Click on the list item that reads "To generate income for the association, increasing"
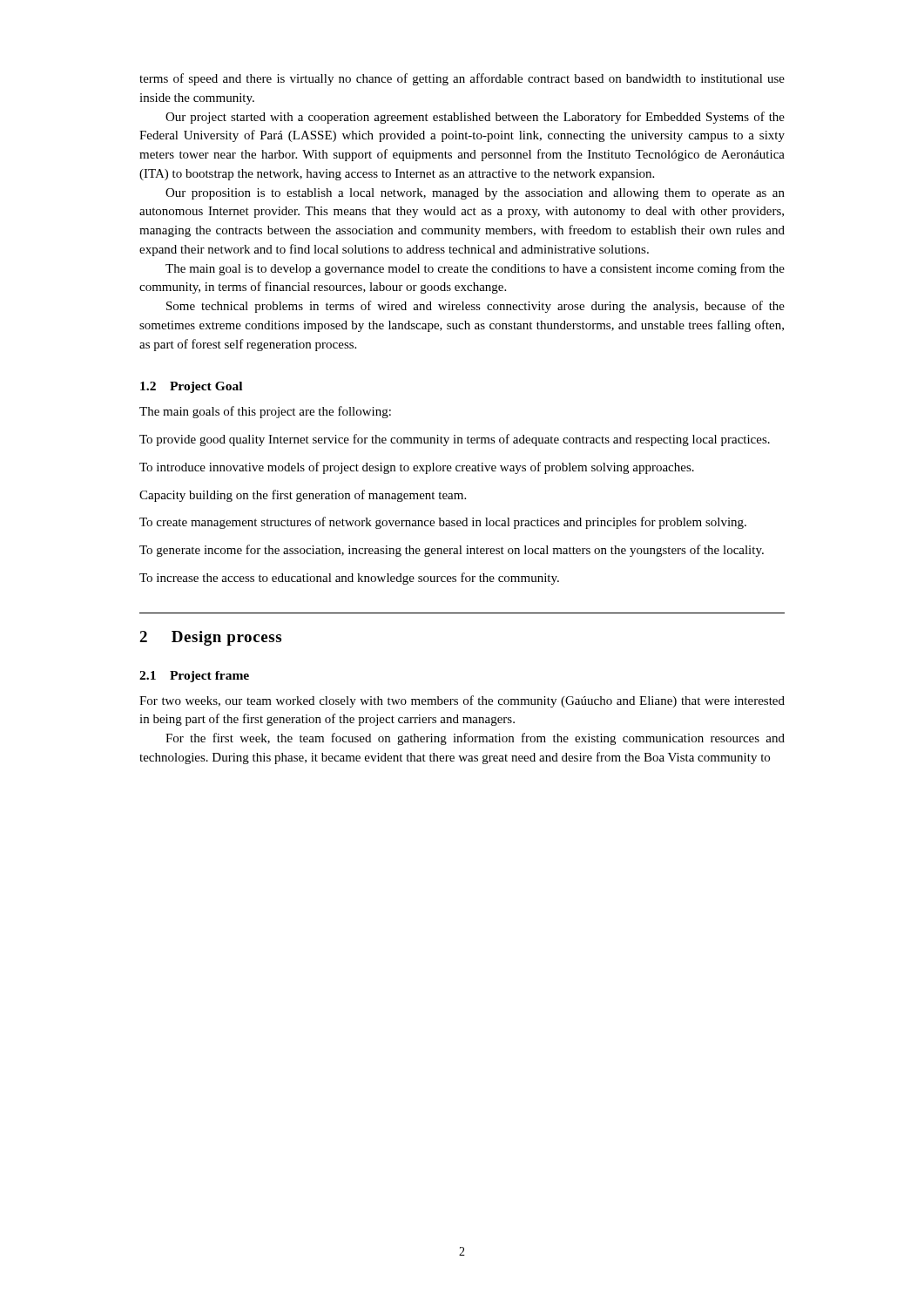The height and width of the screenshot is (1307, 924). click(452, 550)
